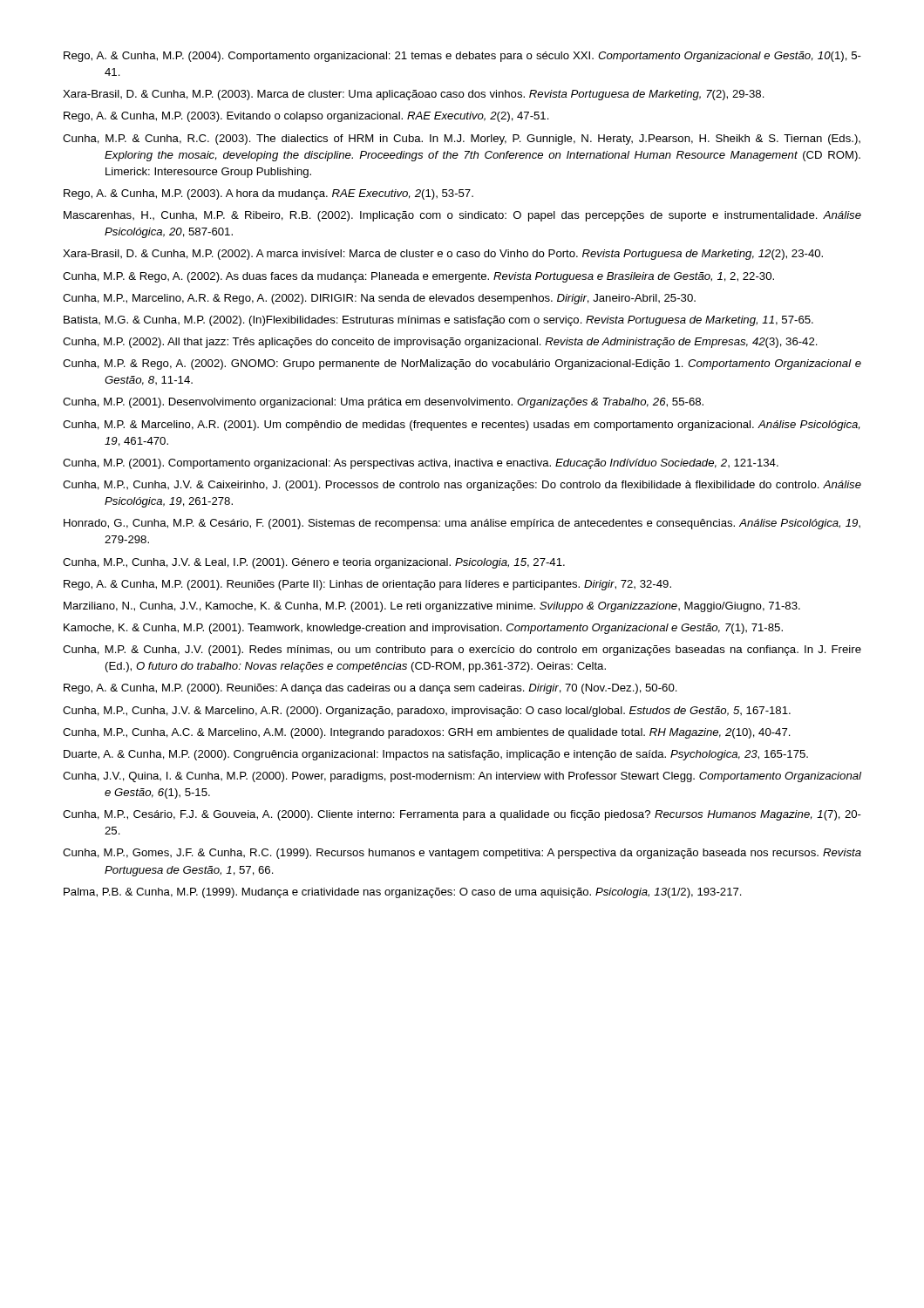Find the region starting "Xara-Brasil, D. & Cunha, M.P. (2003)."
924x1308 pixels.
coord(414,94)
